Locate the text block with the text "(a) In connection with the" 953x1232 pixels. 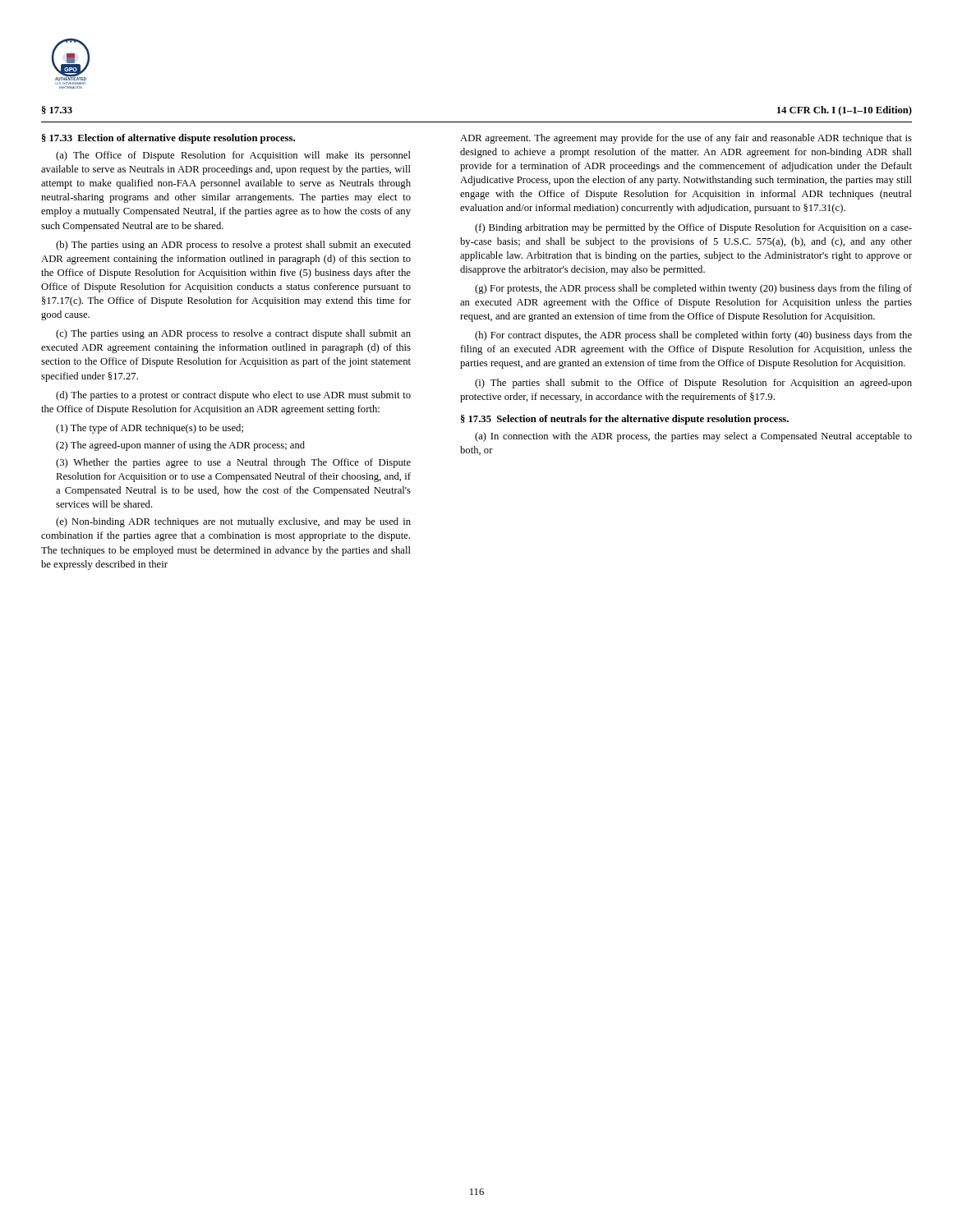[x=686, y=443]
